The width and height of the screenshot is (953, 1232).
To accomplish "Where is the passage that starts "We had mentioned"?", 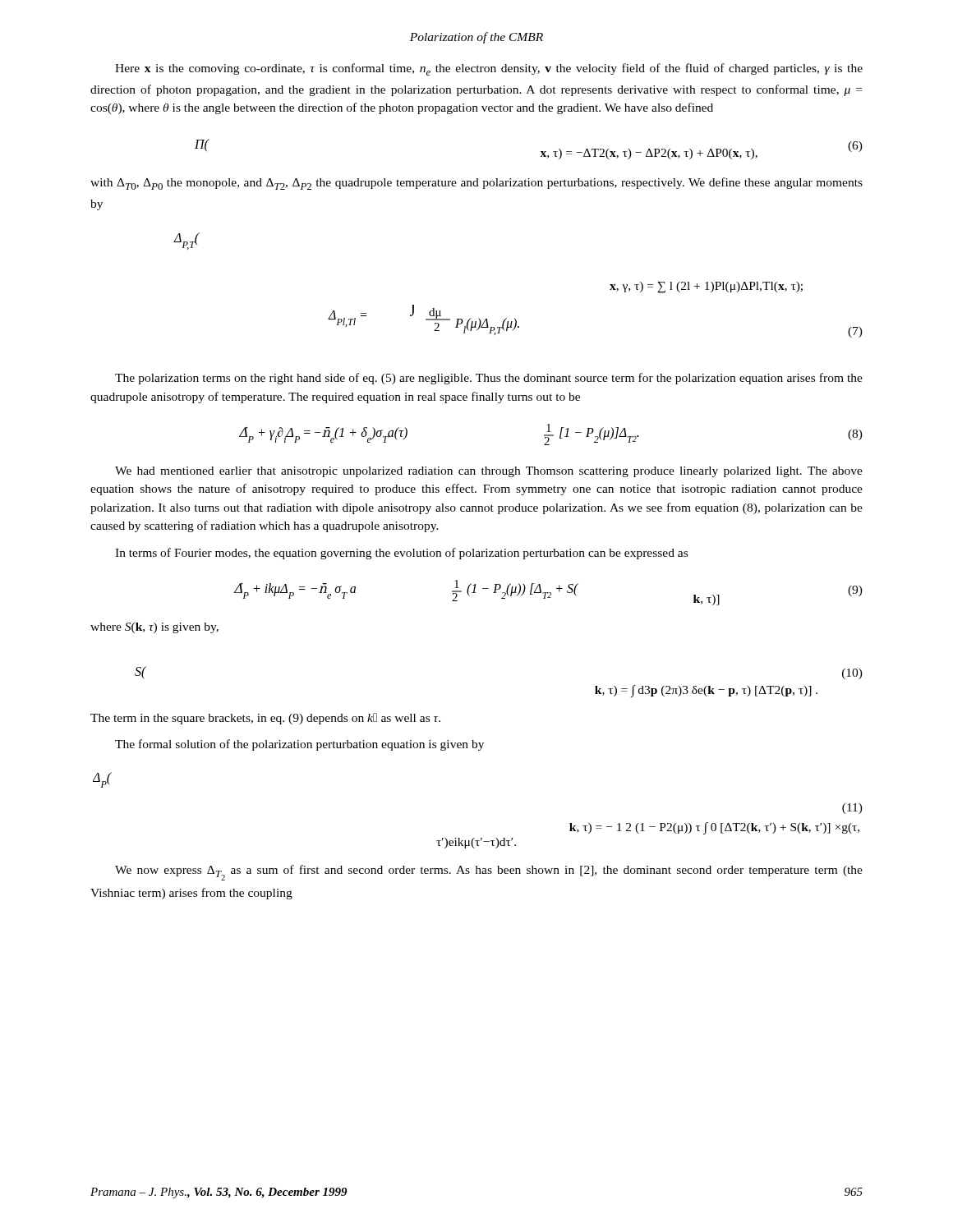I will point(476,512).
